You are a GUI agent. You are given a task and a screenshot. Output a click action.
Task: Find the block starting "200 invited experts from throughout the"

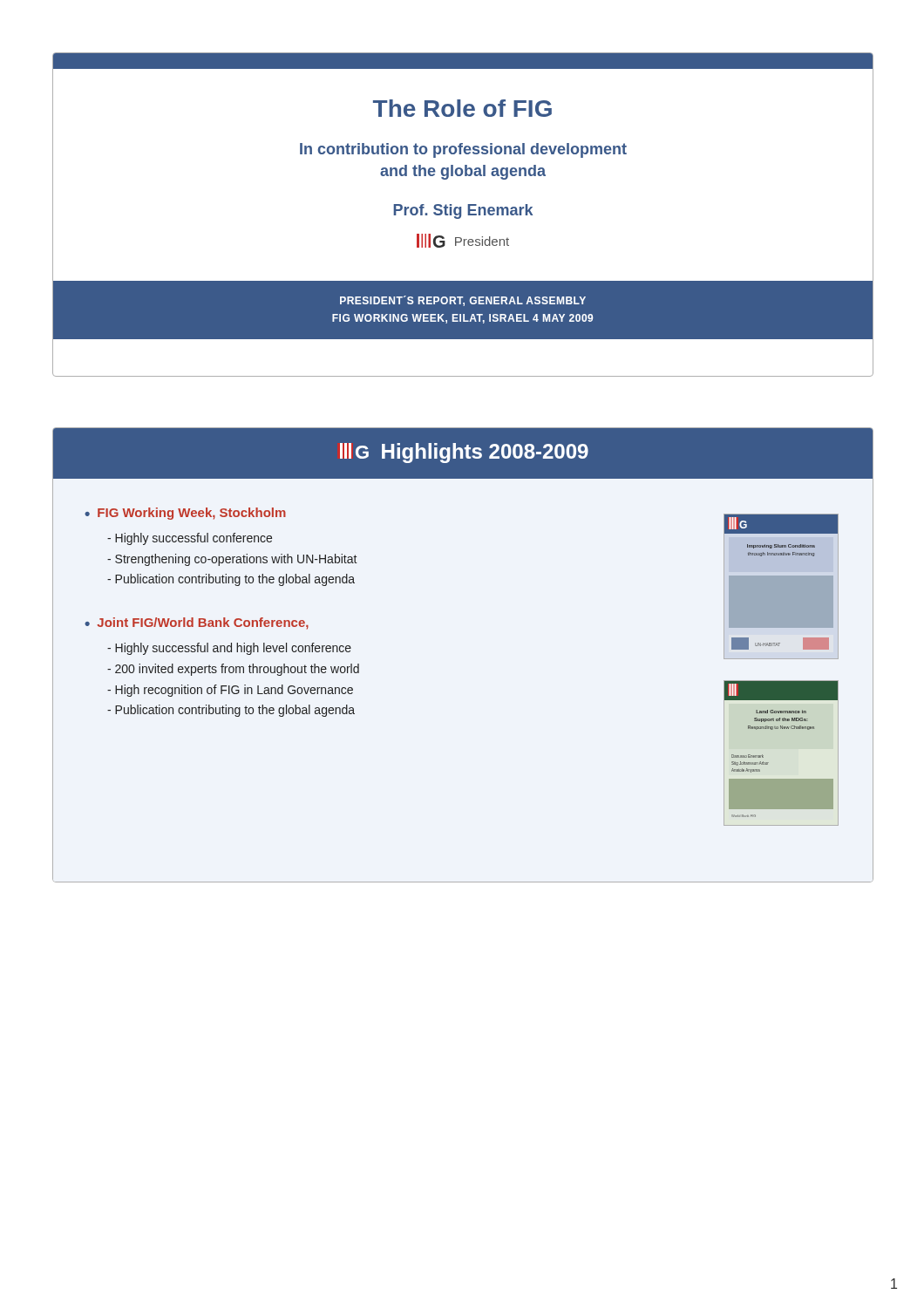click(233, 669)
